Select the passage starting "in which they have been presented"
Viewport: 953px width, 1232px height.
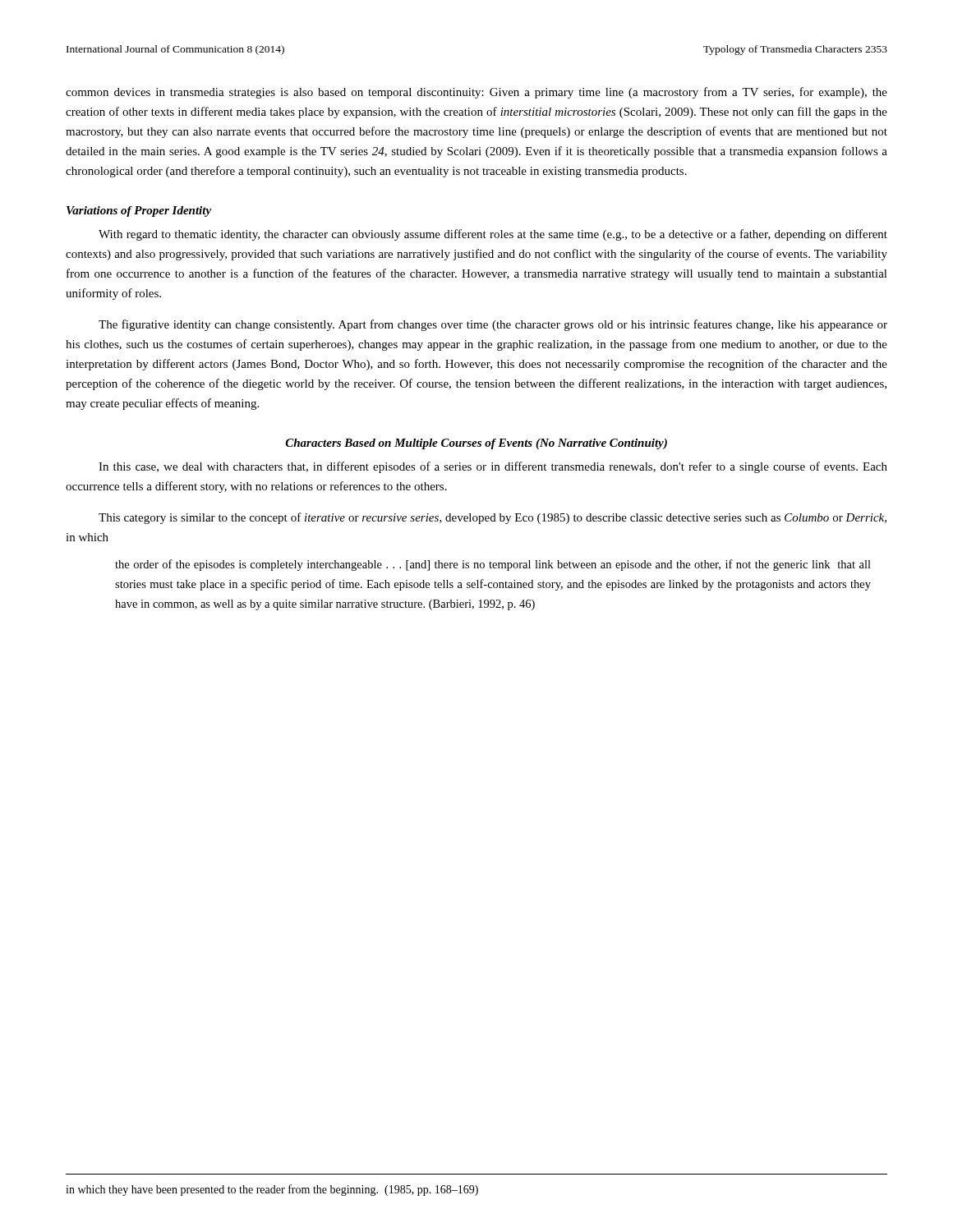click(272, 1190)
